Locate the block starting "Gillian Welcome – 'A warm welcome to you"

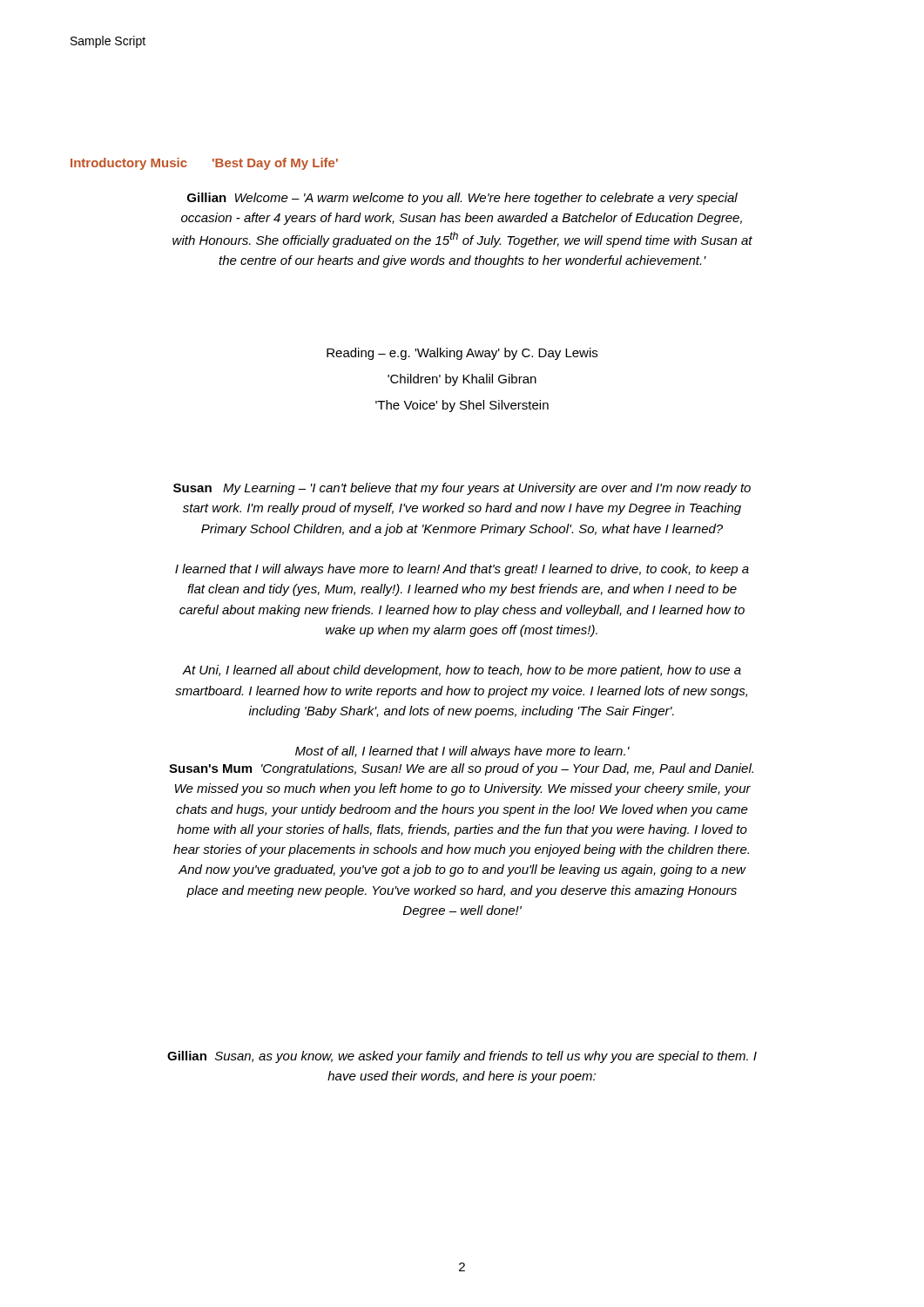[462, 229]
